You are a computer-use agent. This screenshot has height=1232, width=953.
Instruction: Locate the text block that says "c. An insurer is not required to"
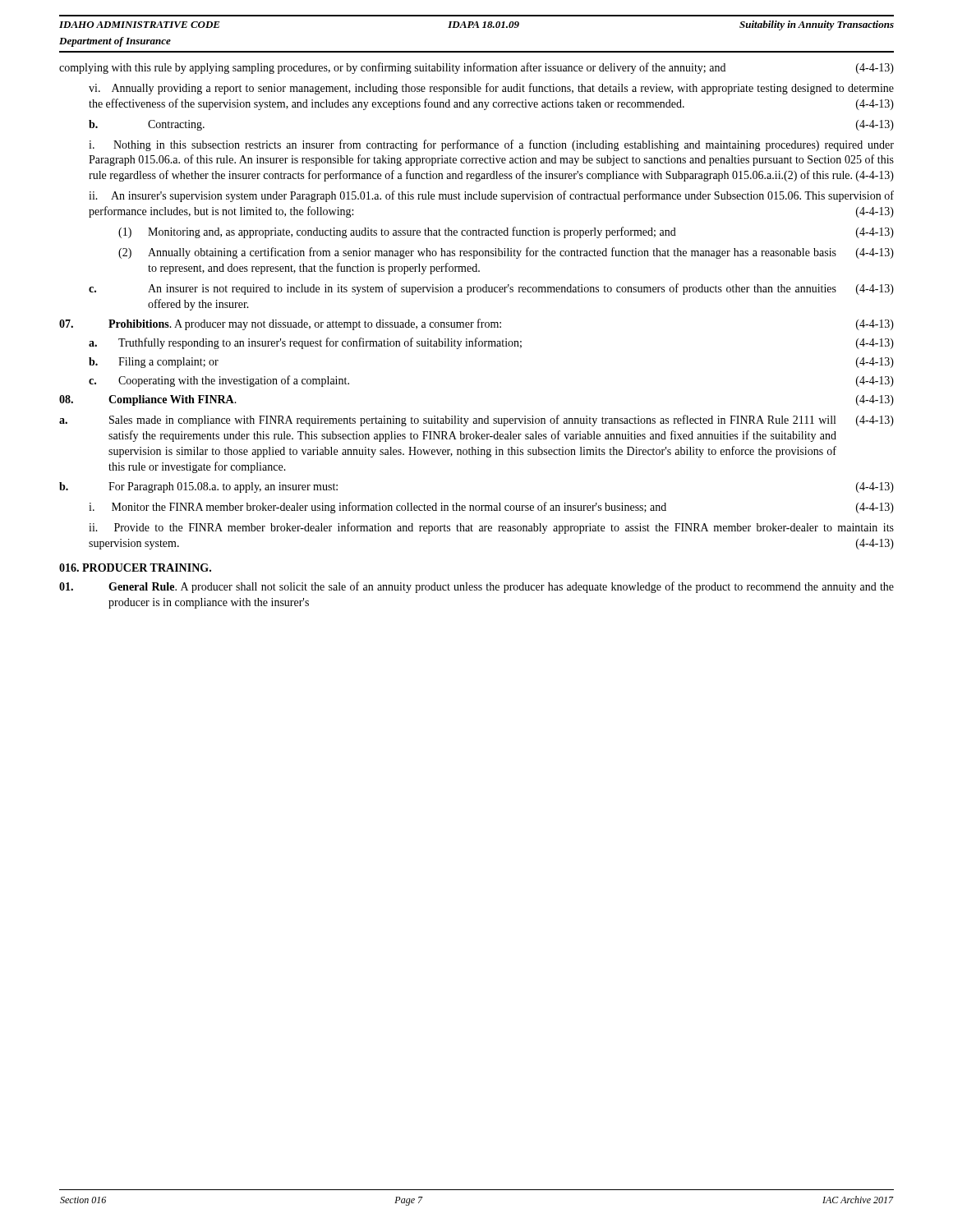point(476,297)
